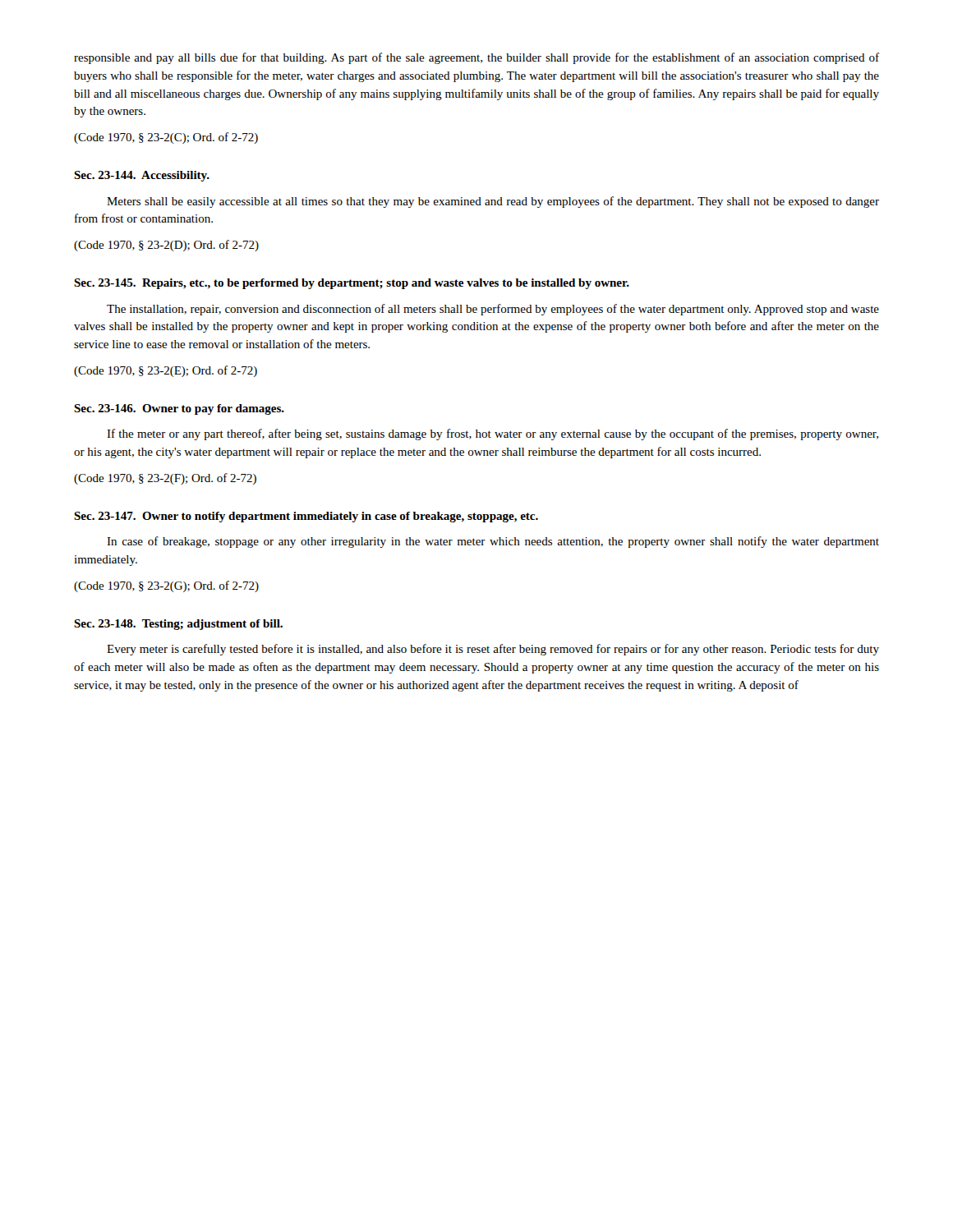Click on the section header containing "Sec. 23-144. Accessibility."
This screenshot has height=1232, width=953.
(x=142, y=175)
